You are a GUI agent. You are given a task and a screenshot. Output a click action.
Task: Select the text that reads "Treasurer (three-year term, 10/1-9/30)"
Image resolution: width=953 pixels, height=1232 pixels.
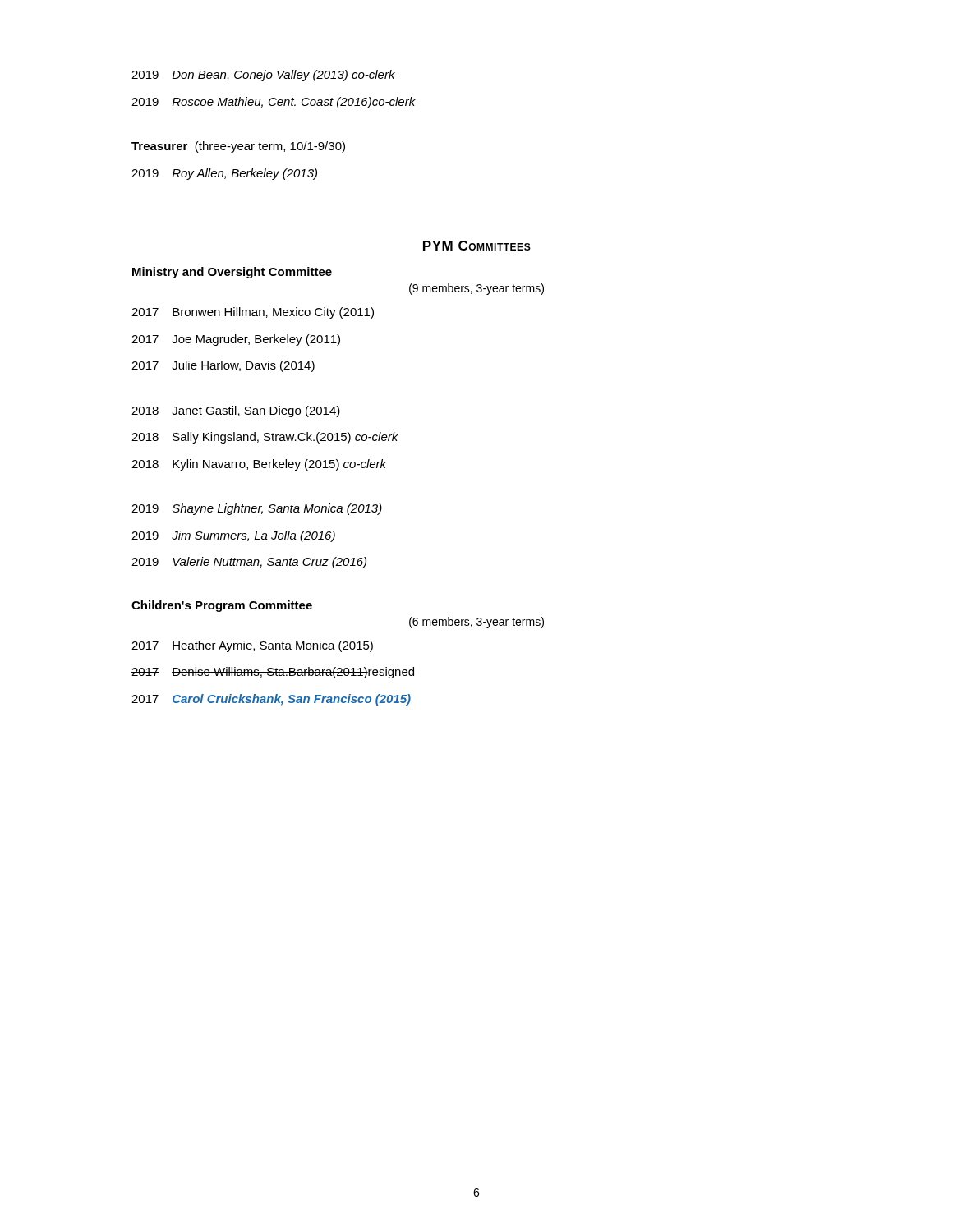[239, 146]
